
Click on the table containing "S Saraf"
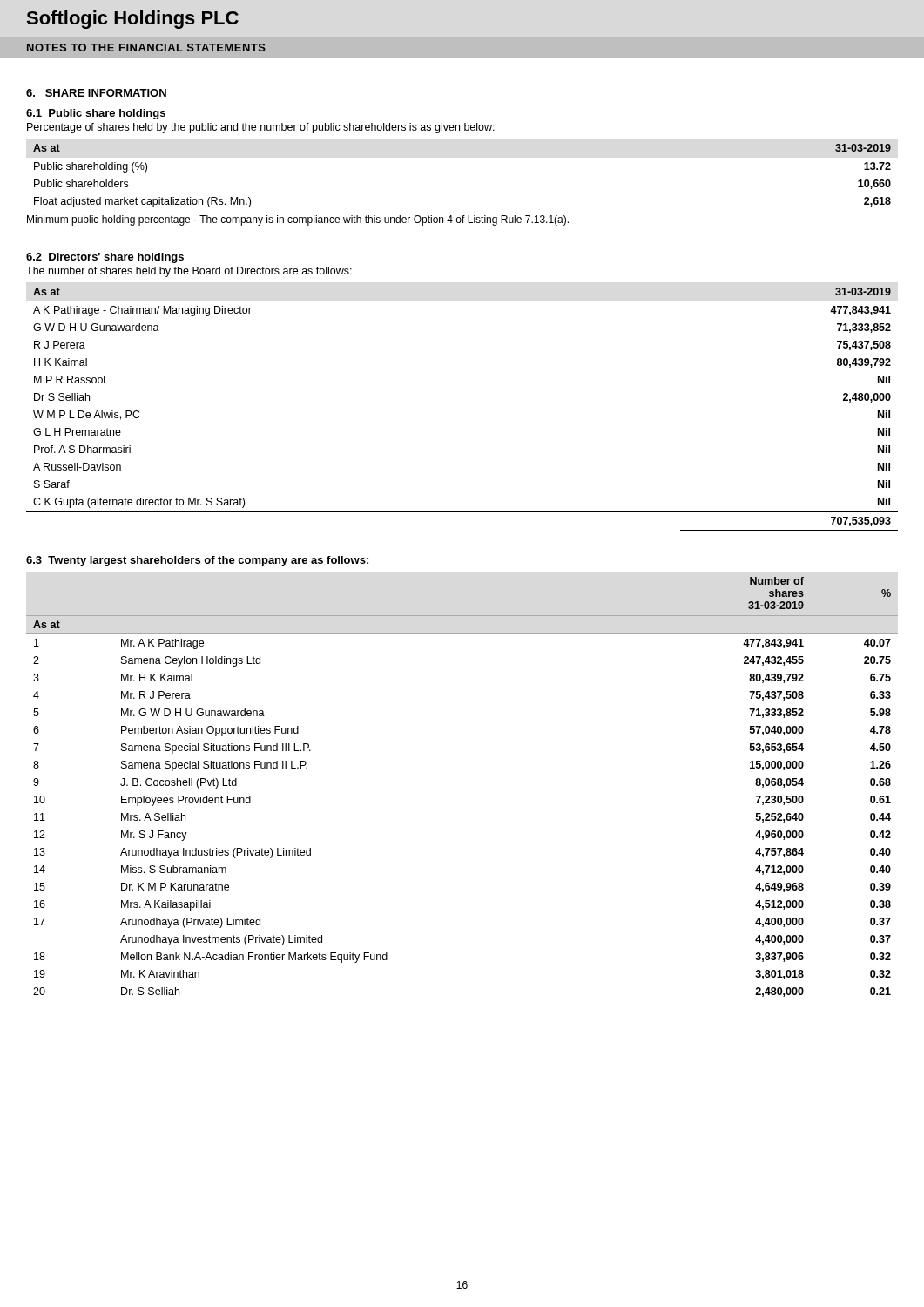pos(462,407)
